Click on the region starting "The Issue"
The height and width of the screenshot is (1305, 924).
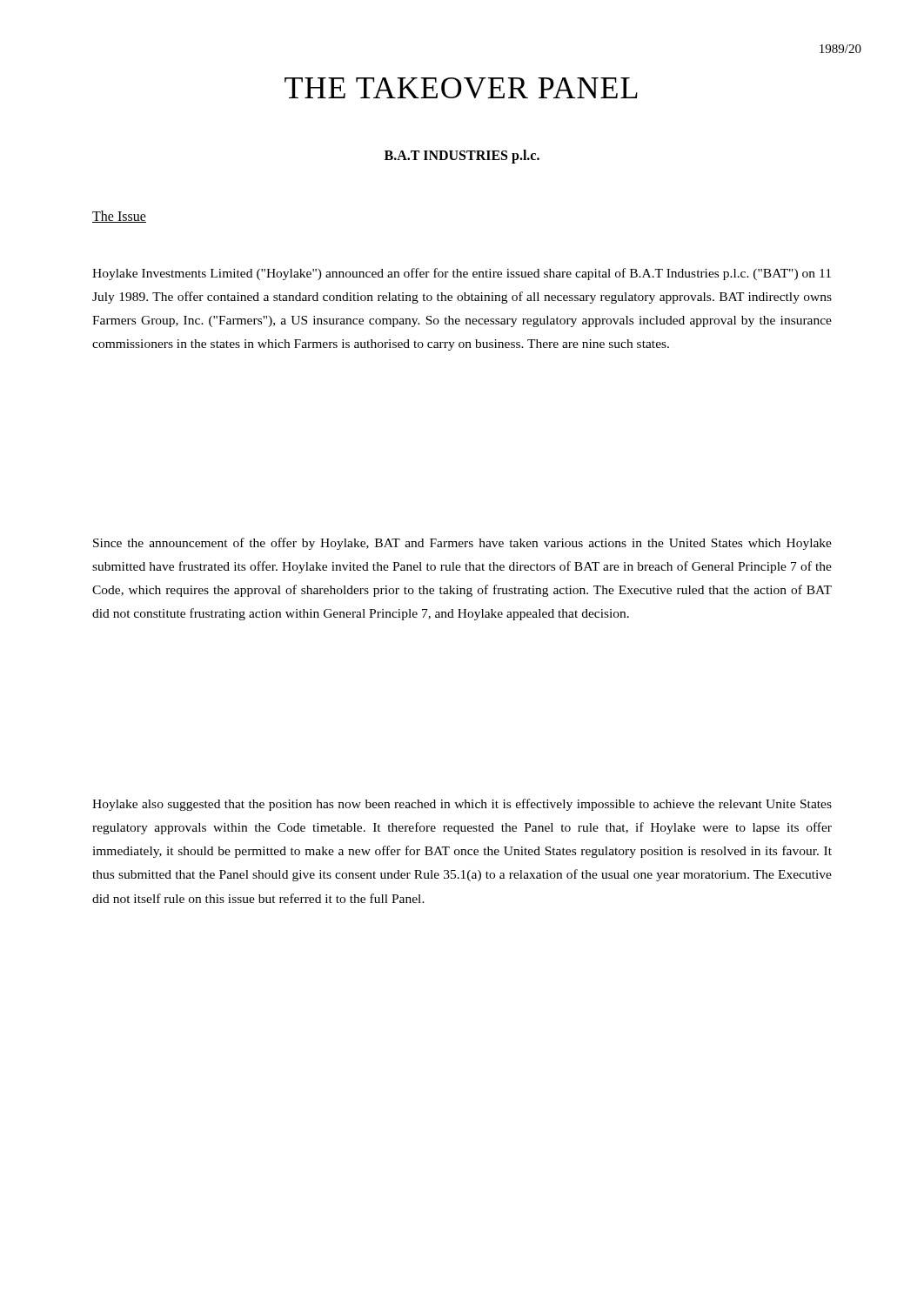(119, 216)
